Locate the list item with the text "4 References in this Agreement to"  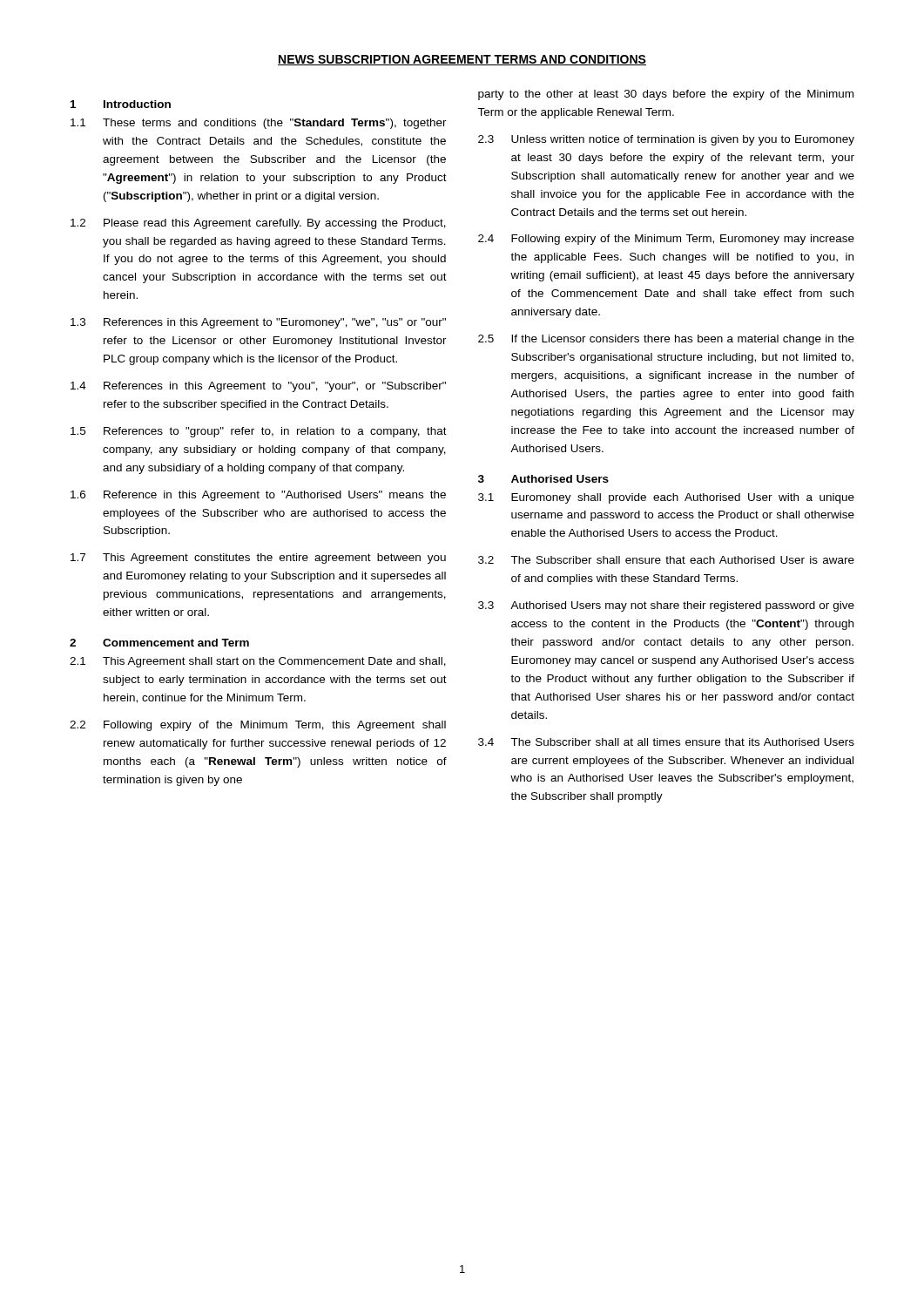coord(258,396)
